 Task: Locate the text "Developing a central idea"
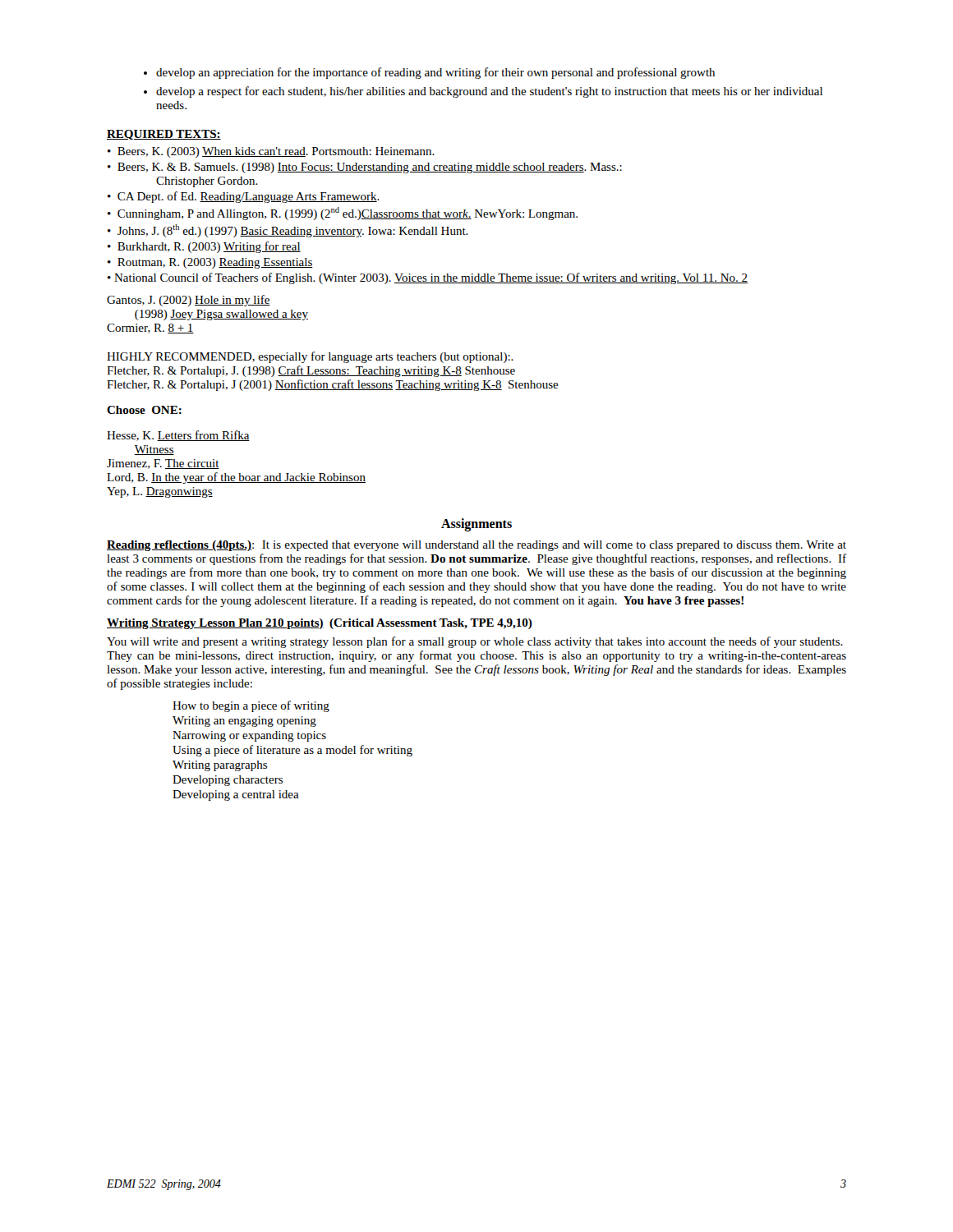click(236, 795)
